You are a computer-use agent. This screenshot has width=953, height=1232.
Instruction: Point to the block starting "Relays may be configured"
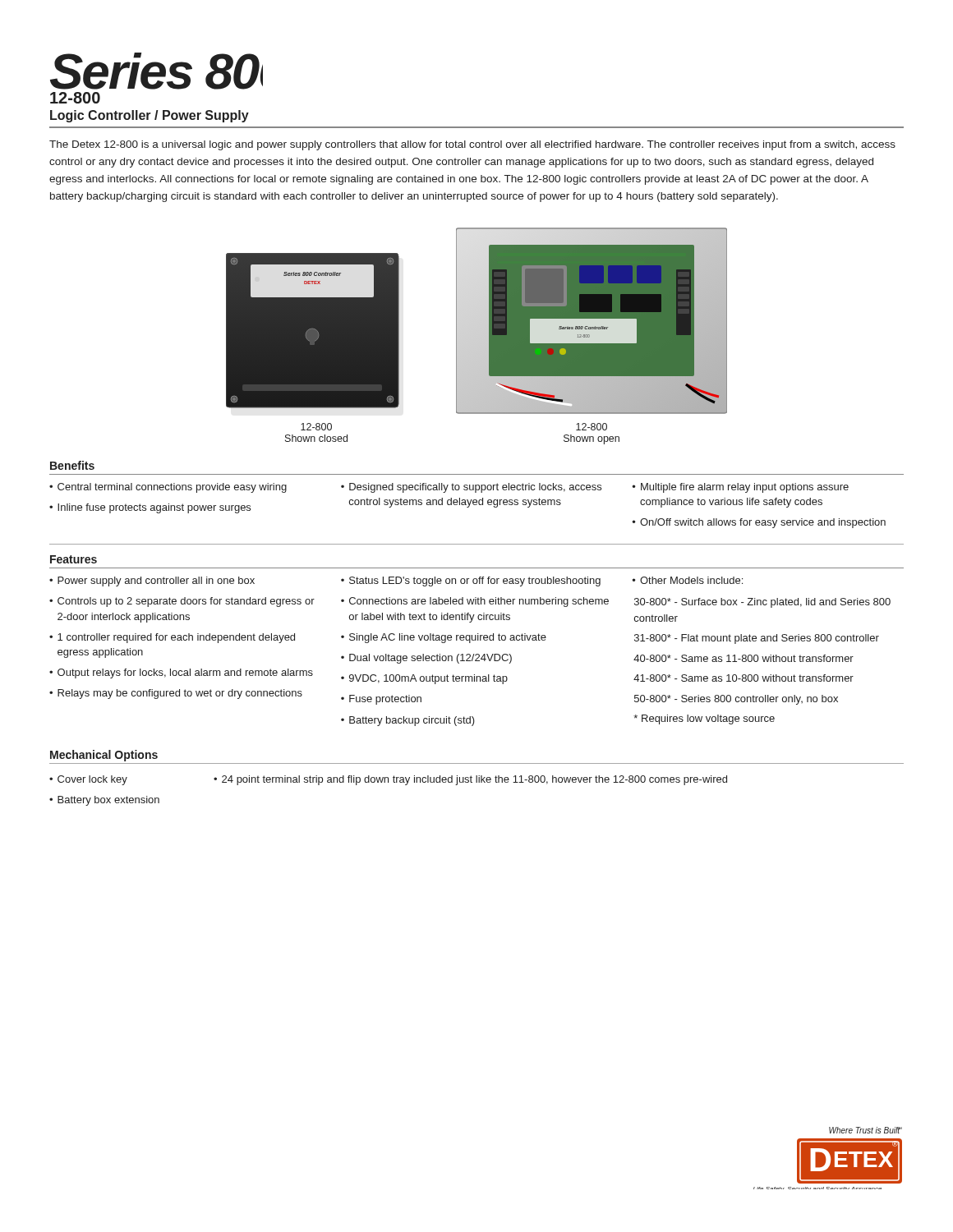(x=189, y=694)
